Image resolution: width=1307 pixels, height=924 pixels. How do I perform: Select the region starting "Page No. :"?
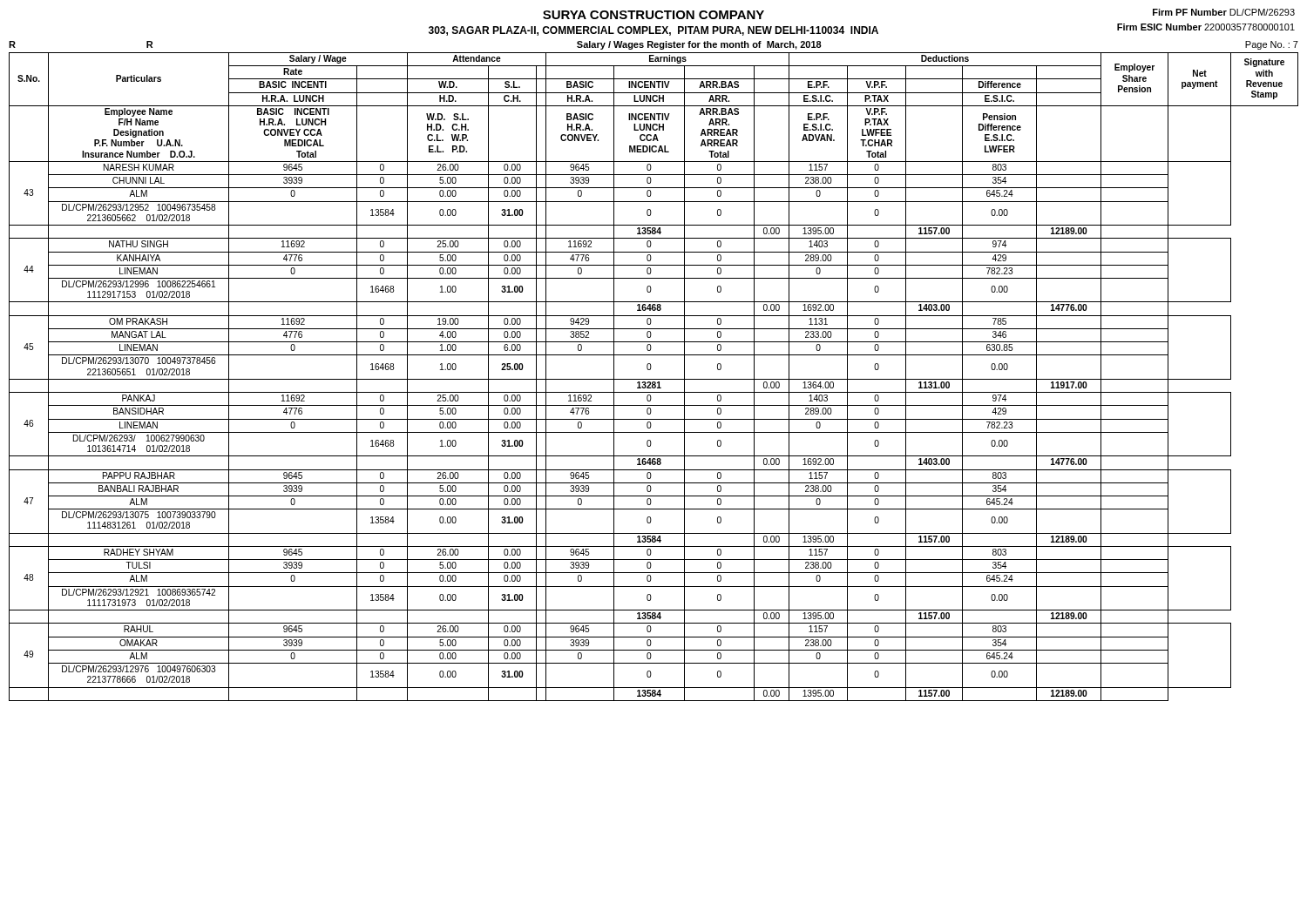tap(1272, 44)
